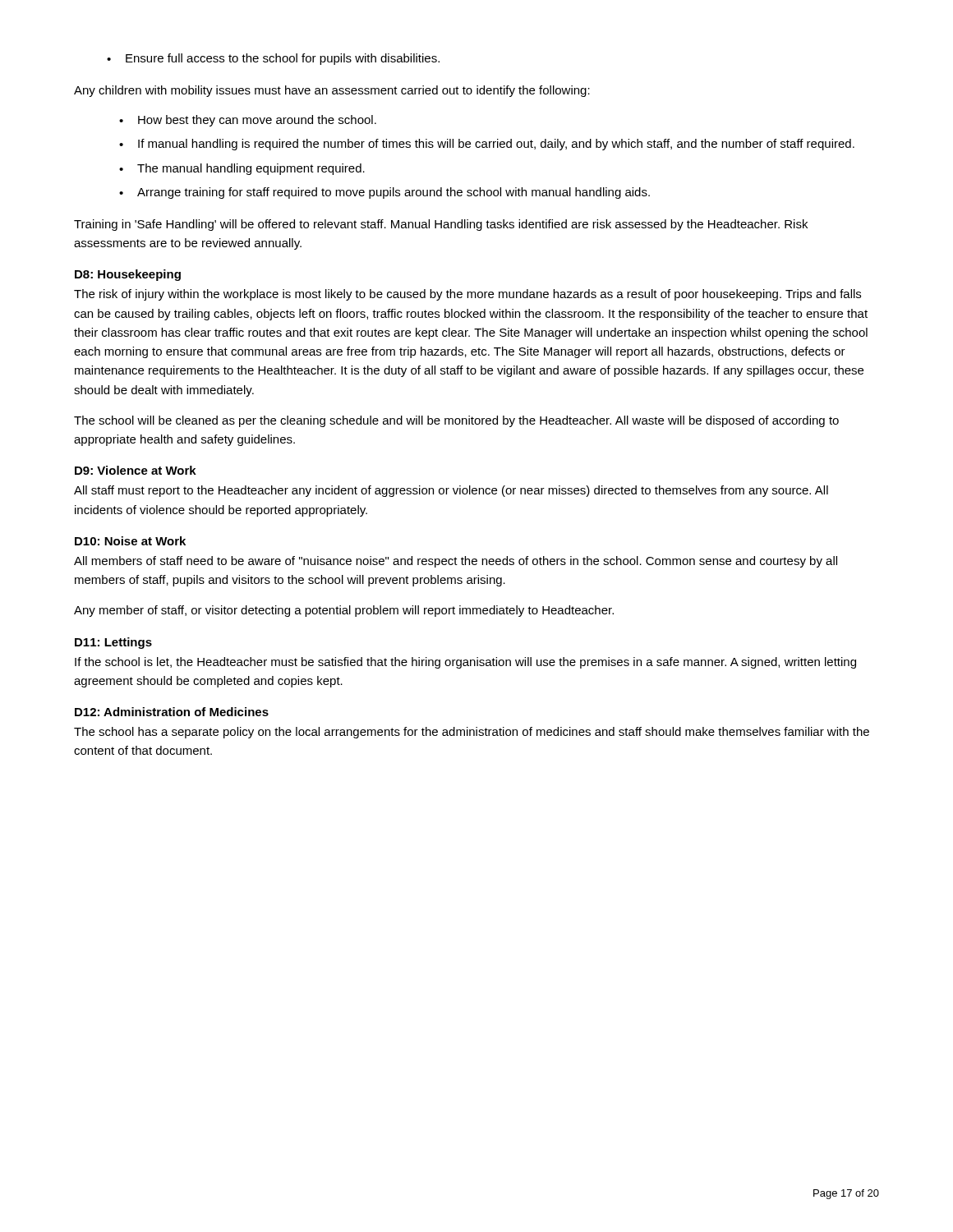Select the text block starting "Training in 'Safe Handling' will be"
The width and height of the screenshot is (953, 1232).
pos(476,233)
